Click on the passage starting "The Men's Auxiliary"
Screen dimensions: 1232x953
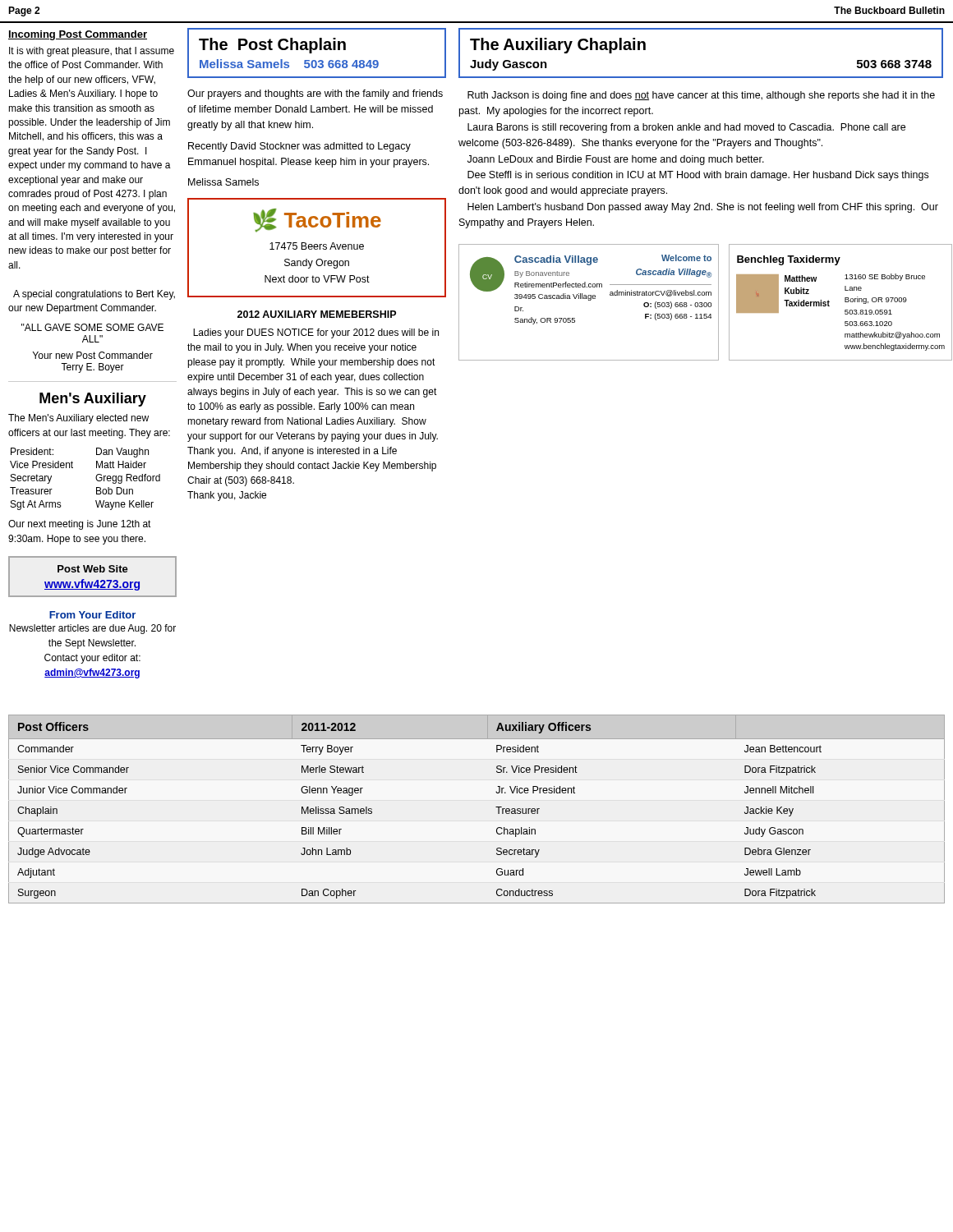pos(89,426)
